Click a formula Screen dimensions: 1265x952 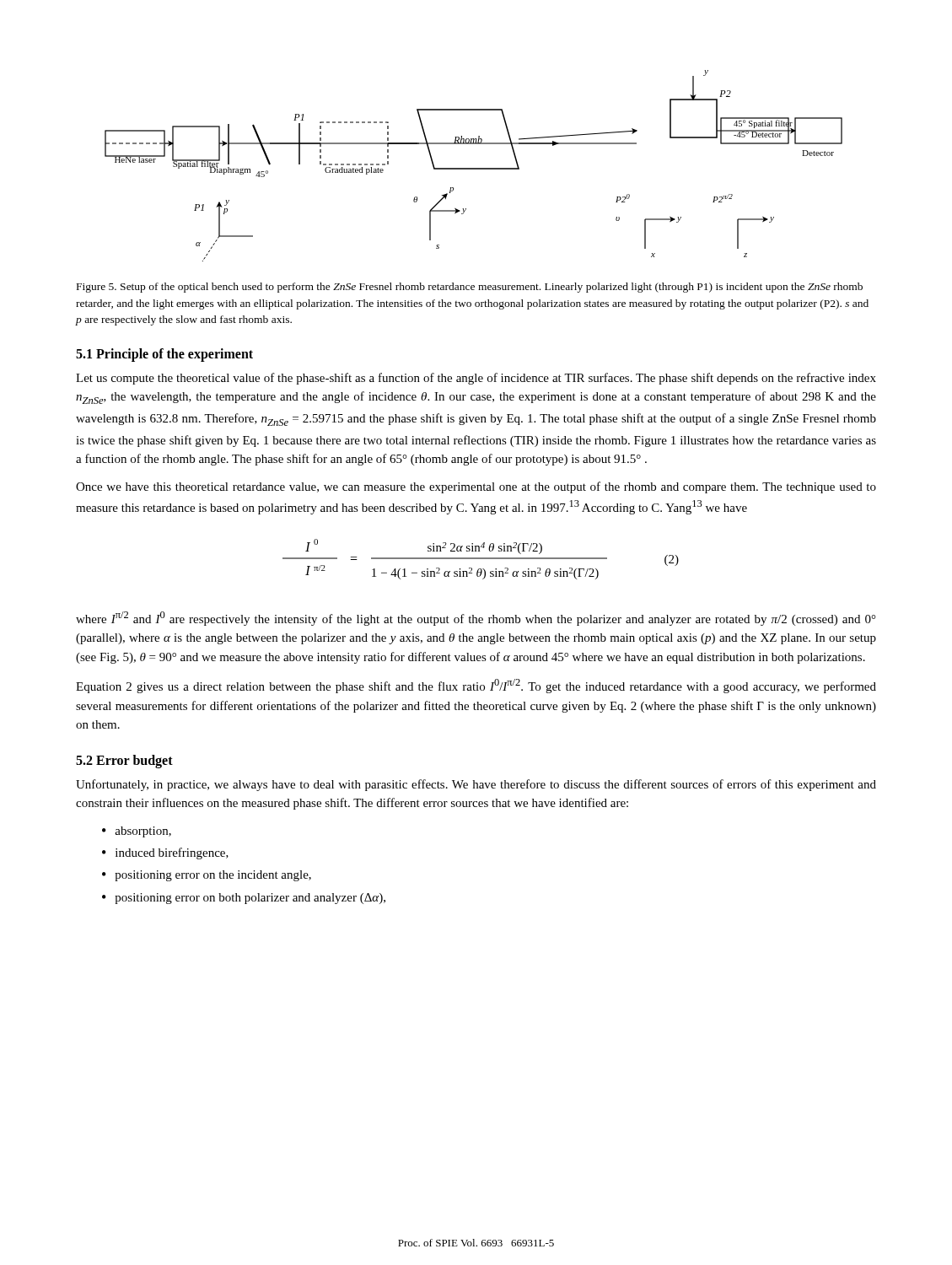476,562
